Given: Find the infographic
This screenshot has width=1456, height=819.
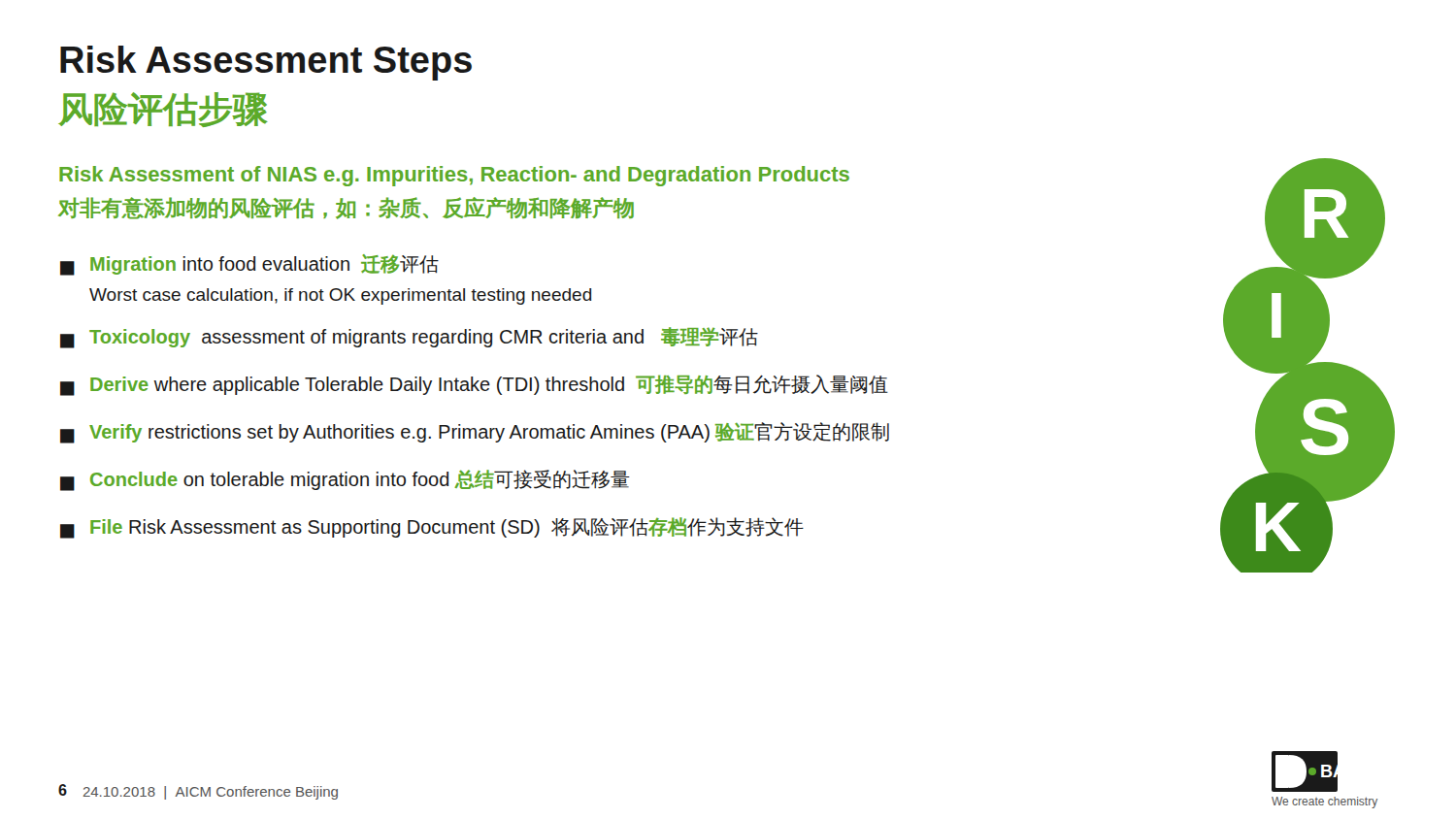Looking at the screenshot, I should (1296, 359).
